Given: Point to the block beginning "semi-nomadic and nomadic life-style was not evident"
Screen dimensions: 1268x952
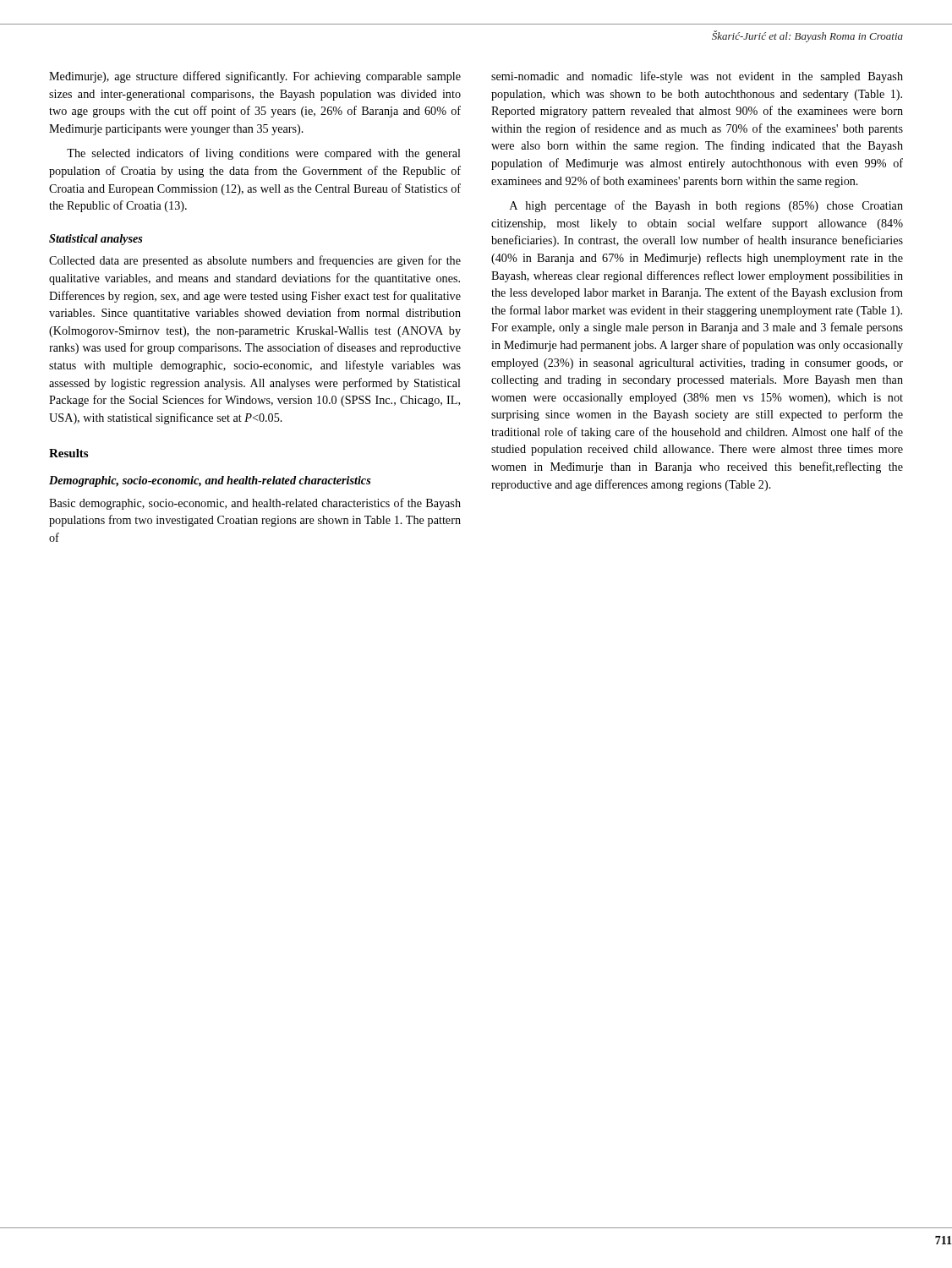Looking at the screenshot, I should (x=697, y=129).
